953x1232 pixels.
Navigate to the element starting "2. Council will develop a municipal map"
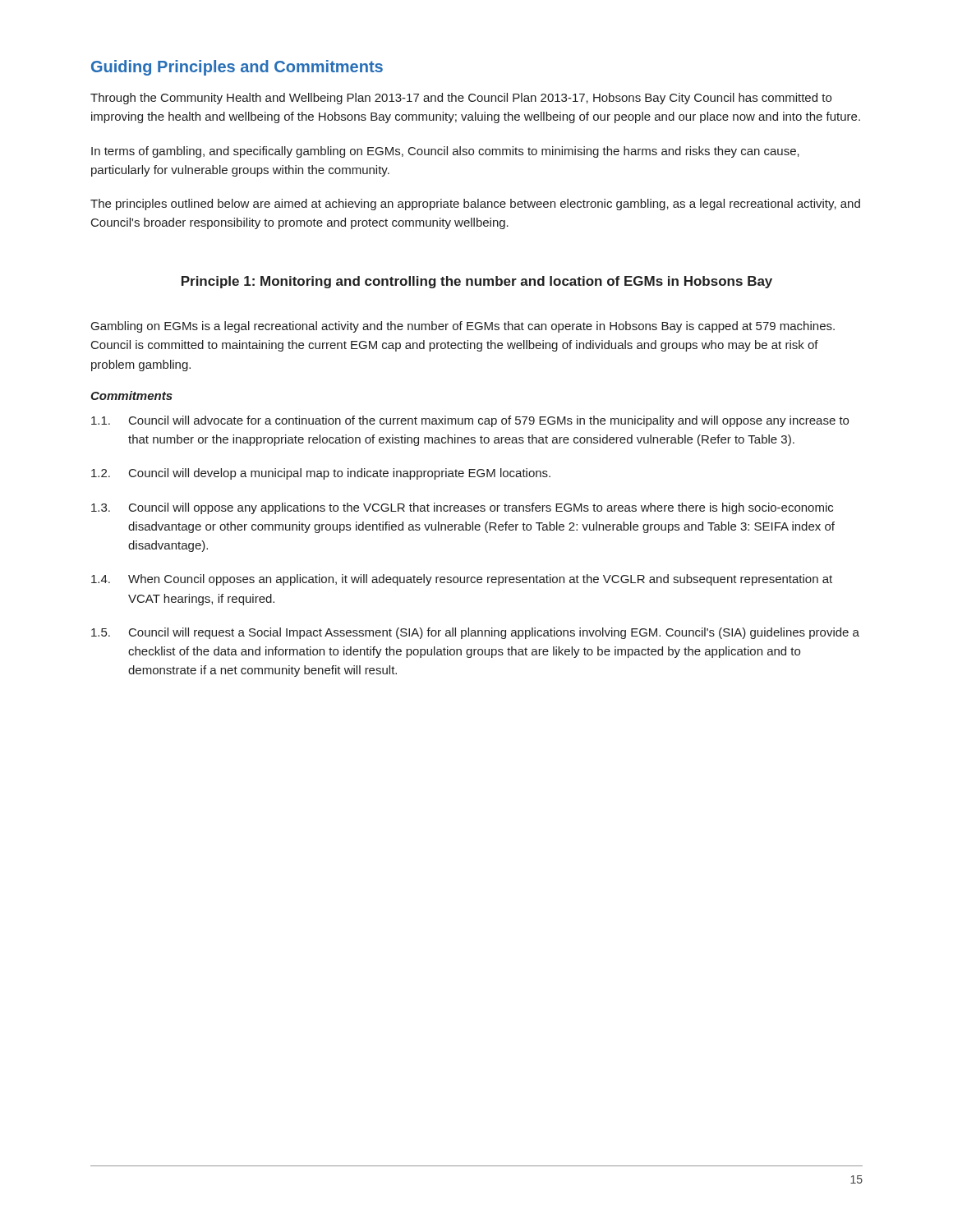point(476,473)
